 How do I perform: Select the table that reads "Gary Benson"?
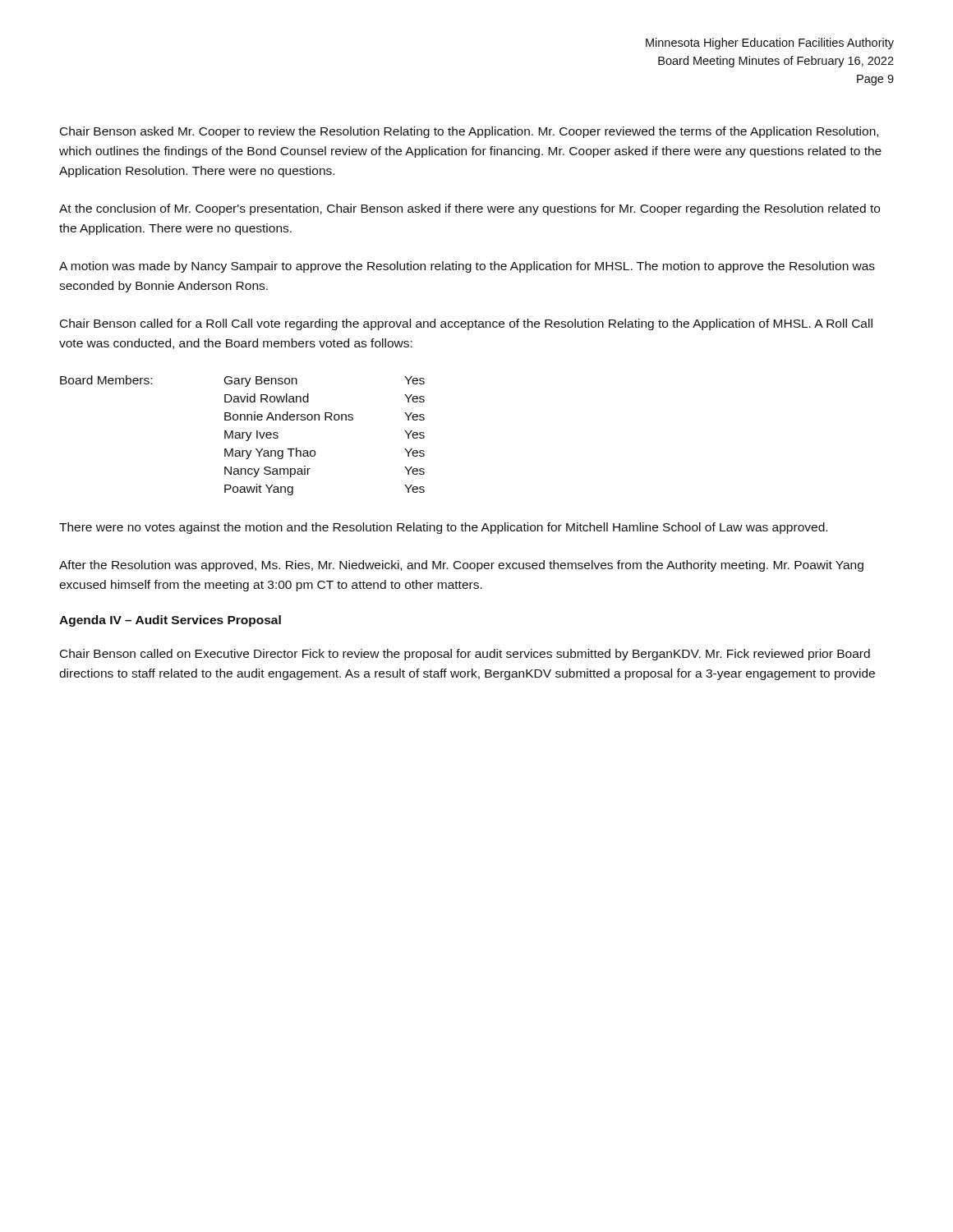pos(476,435)
